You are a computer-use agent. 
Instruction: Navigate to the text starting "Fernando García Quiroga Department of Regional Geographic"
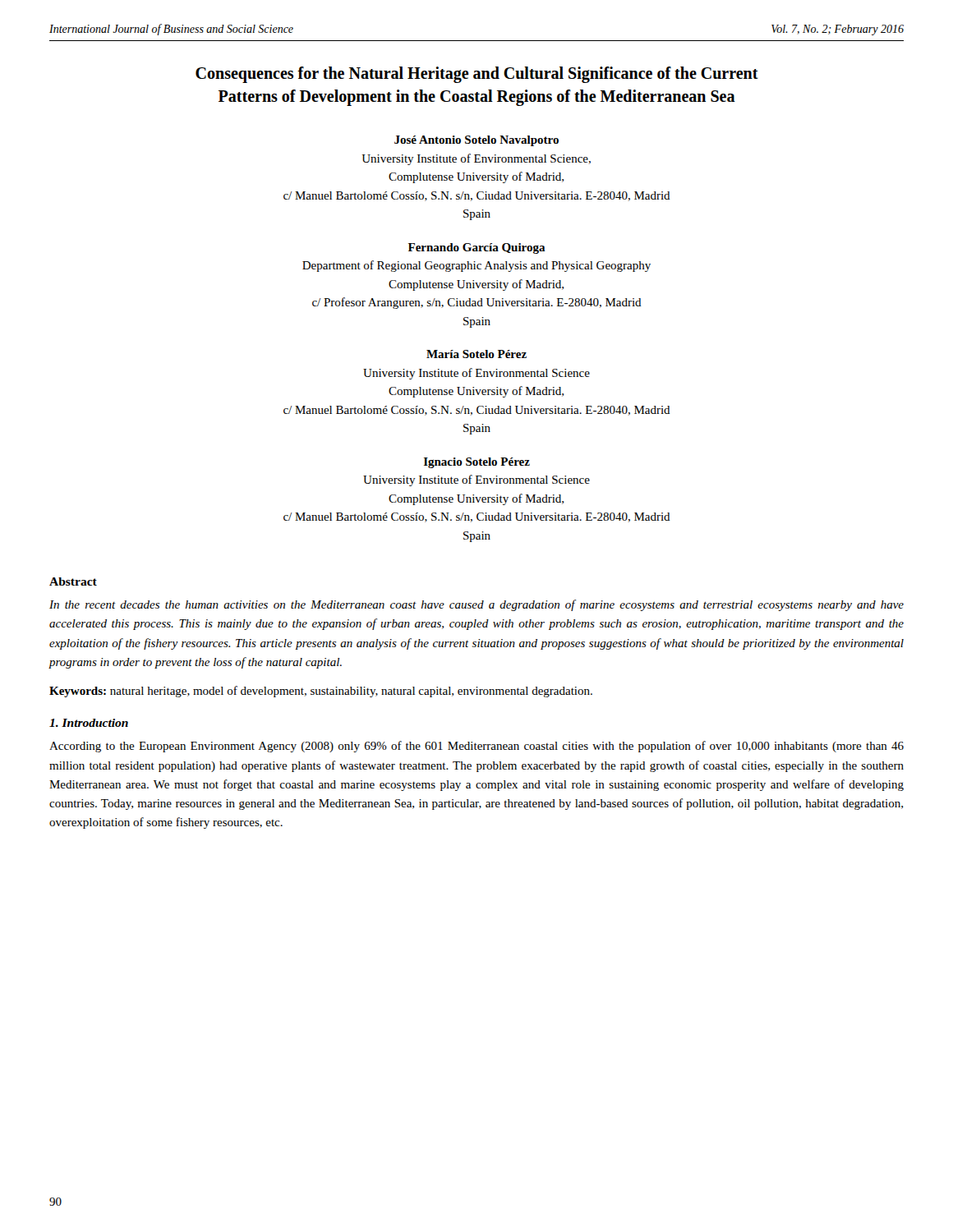coord(476,284)
